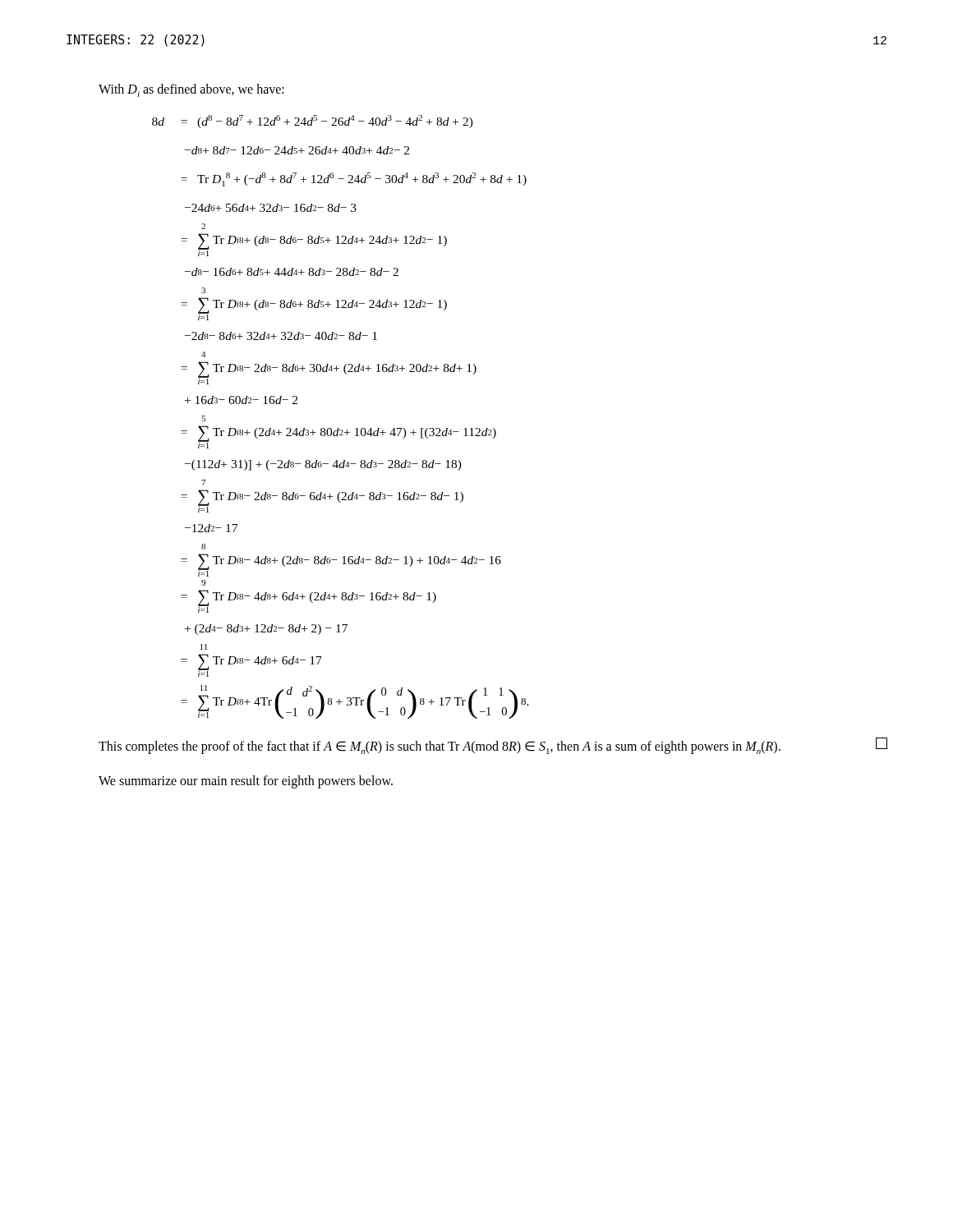
Task: Find the block on this page that starts "With Di as"
Action: (192, 90)
